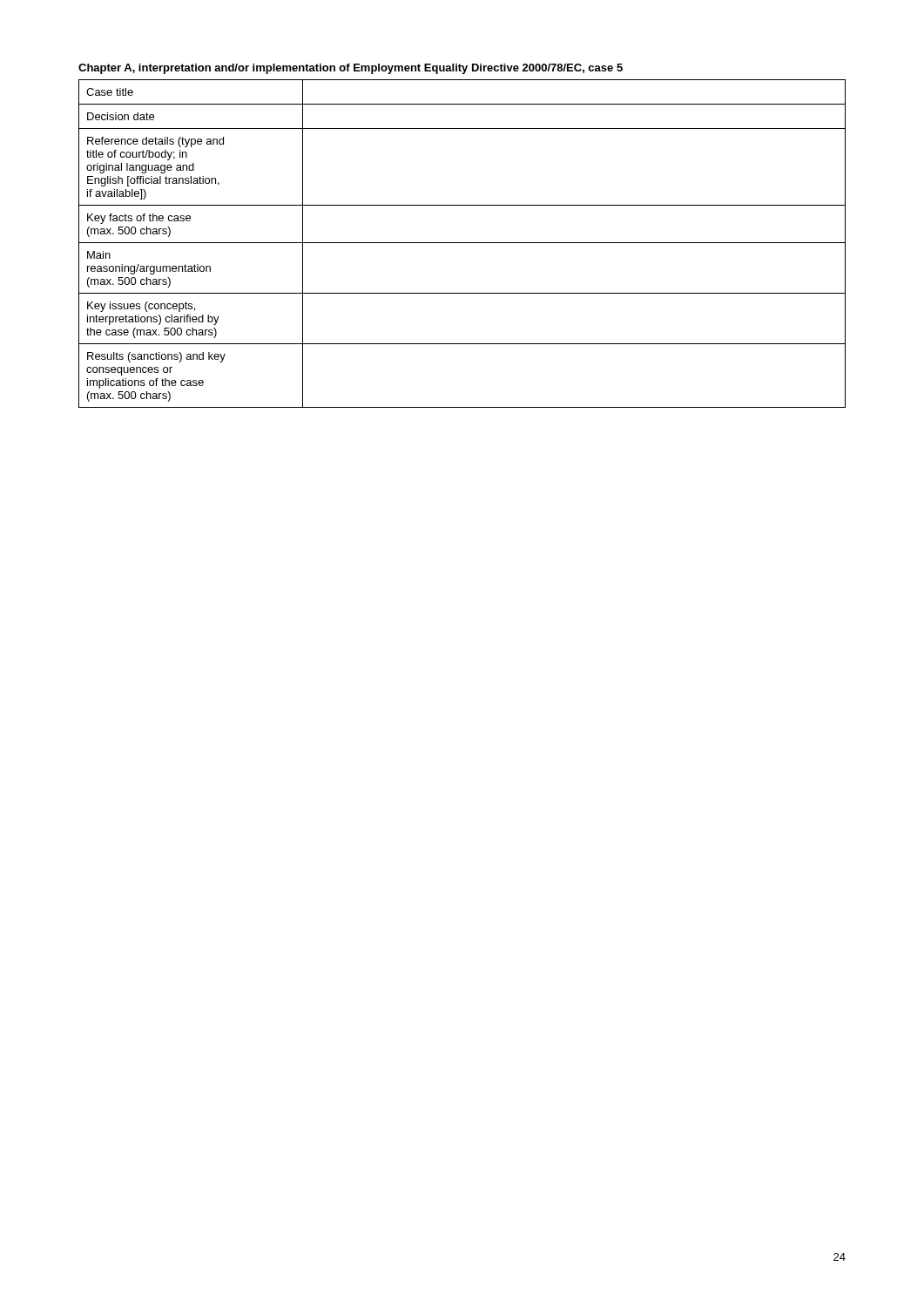Locate the table with the text "Reference details (type"

point(462,244)
